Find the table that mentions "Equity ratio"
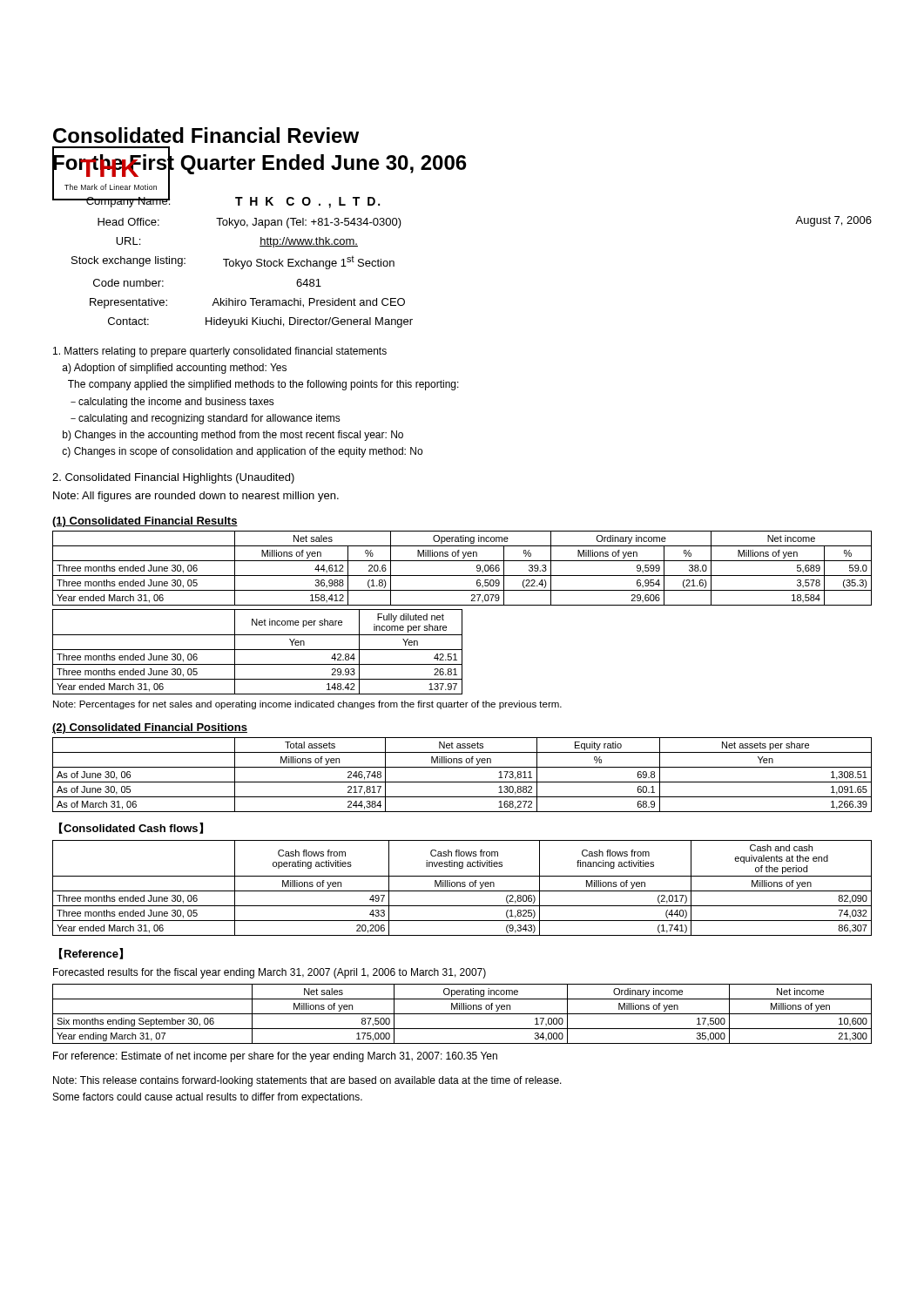This screenshot has width=924, height=1307. pos(462,775)
